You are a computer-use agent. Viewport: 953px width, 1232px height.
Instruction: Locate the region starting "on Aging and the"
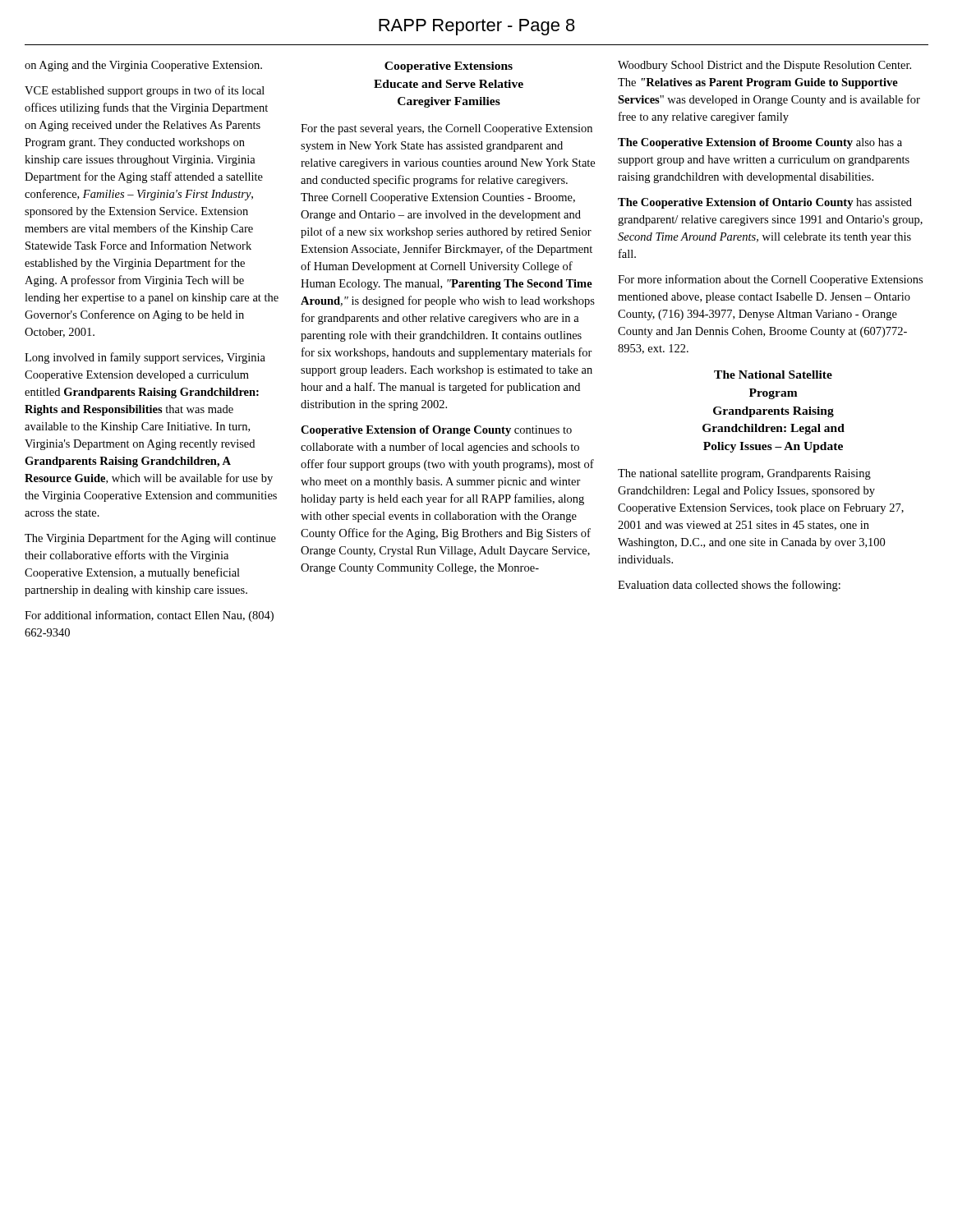144,65
